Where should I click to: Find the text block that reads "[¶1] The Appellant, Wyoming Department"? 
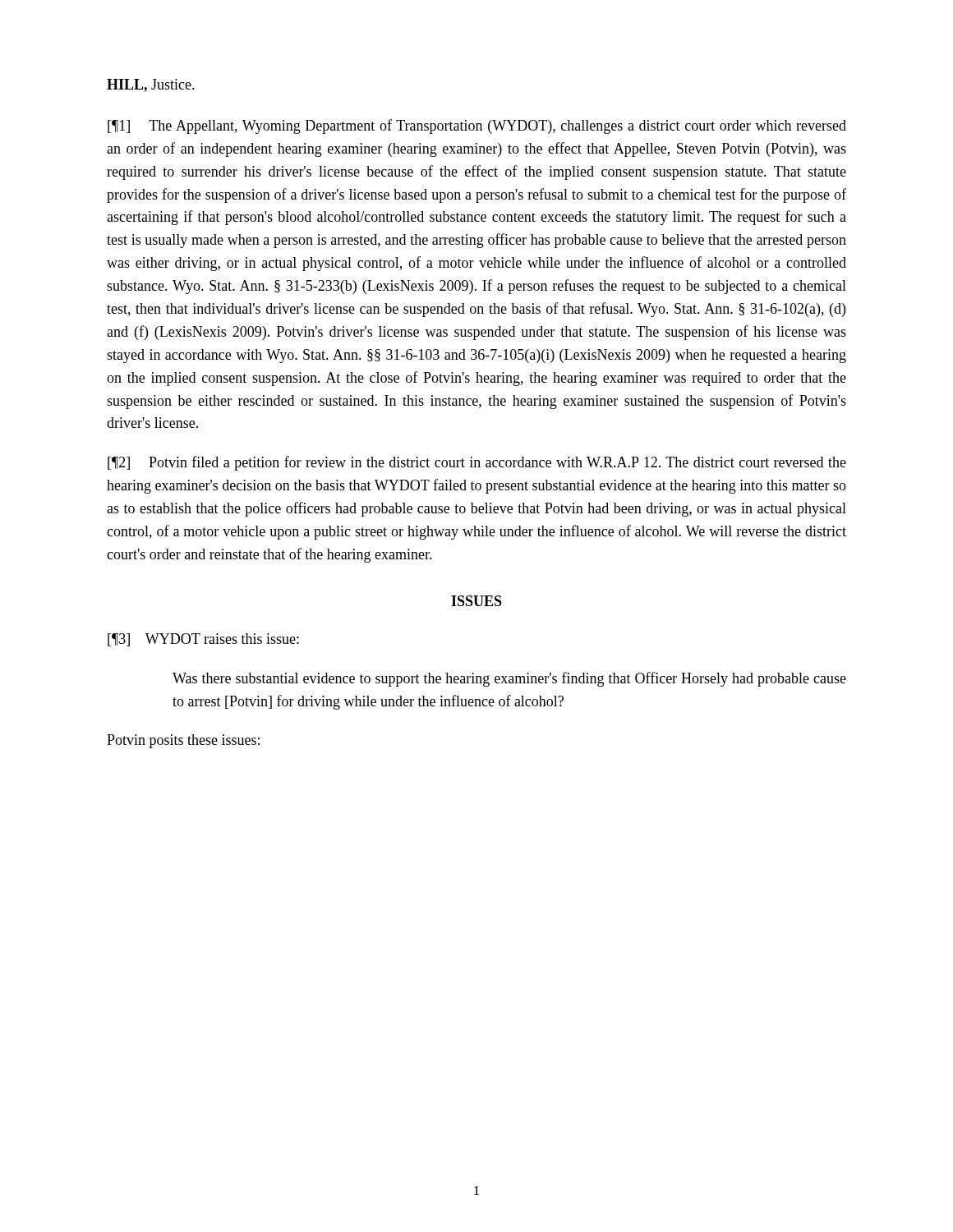point(476,274)
